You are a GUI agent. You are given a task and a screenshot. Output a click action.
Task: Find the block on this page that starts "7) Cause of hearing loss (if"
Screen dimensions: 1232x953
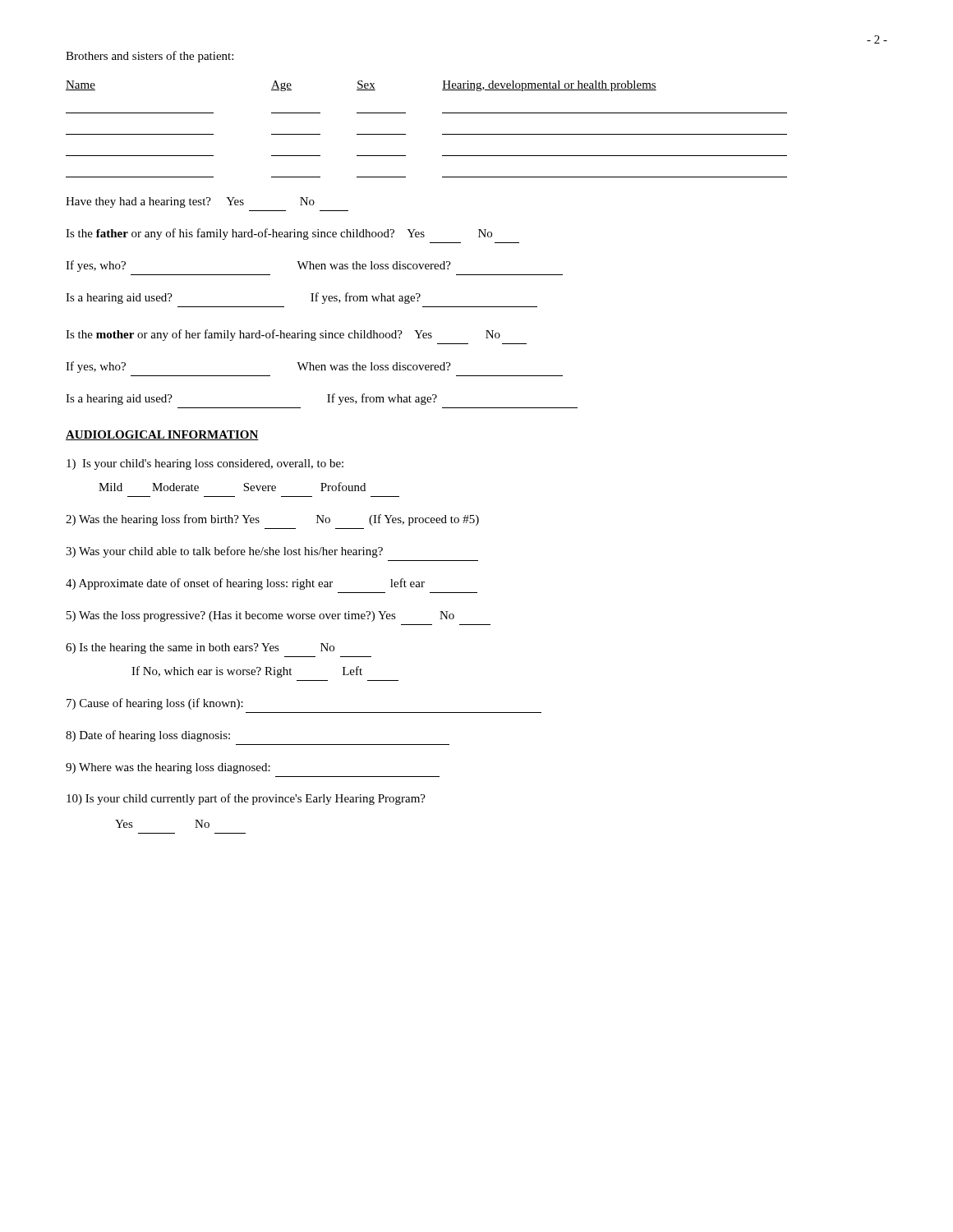coord(303,703)
